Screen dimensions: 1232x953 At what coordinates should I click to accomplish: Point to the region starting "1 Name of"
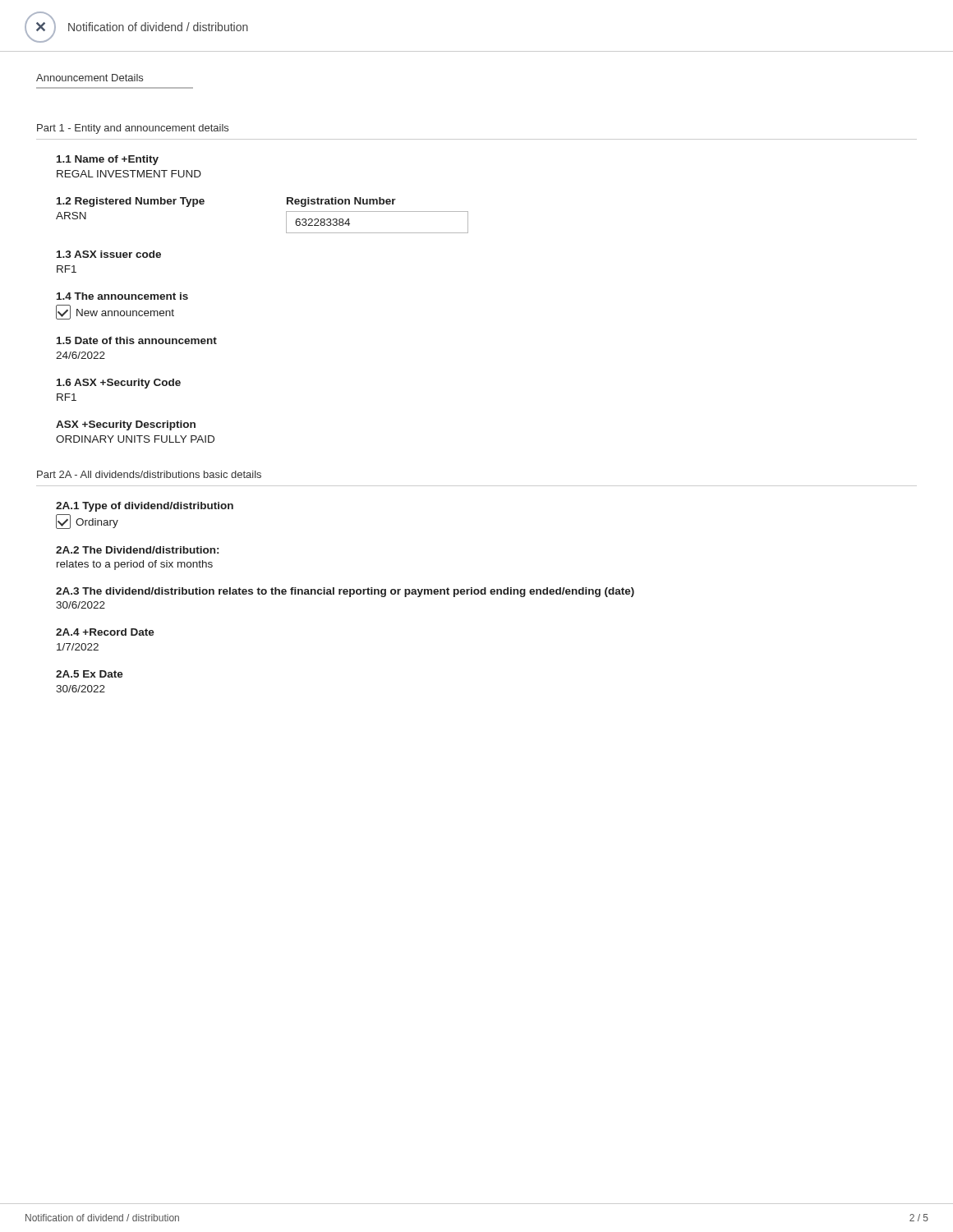point(108,160)
